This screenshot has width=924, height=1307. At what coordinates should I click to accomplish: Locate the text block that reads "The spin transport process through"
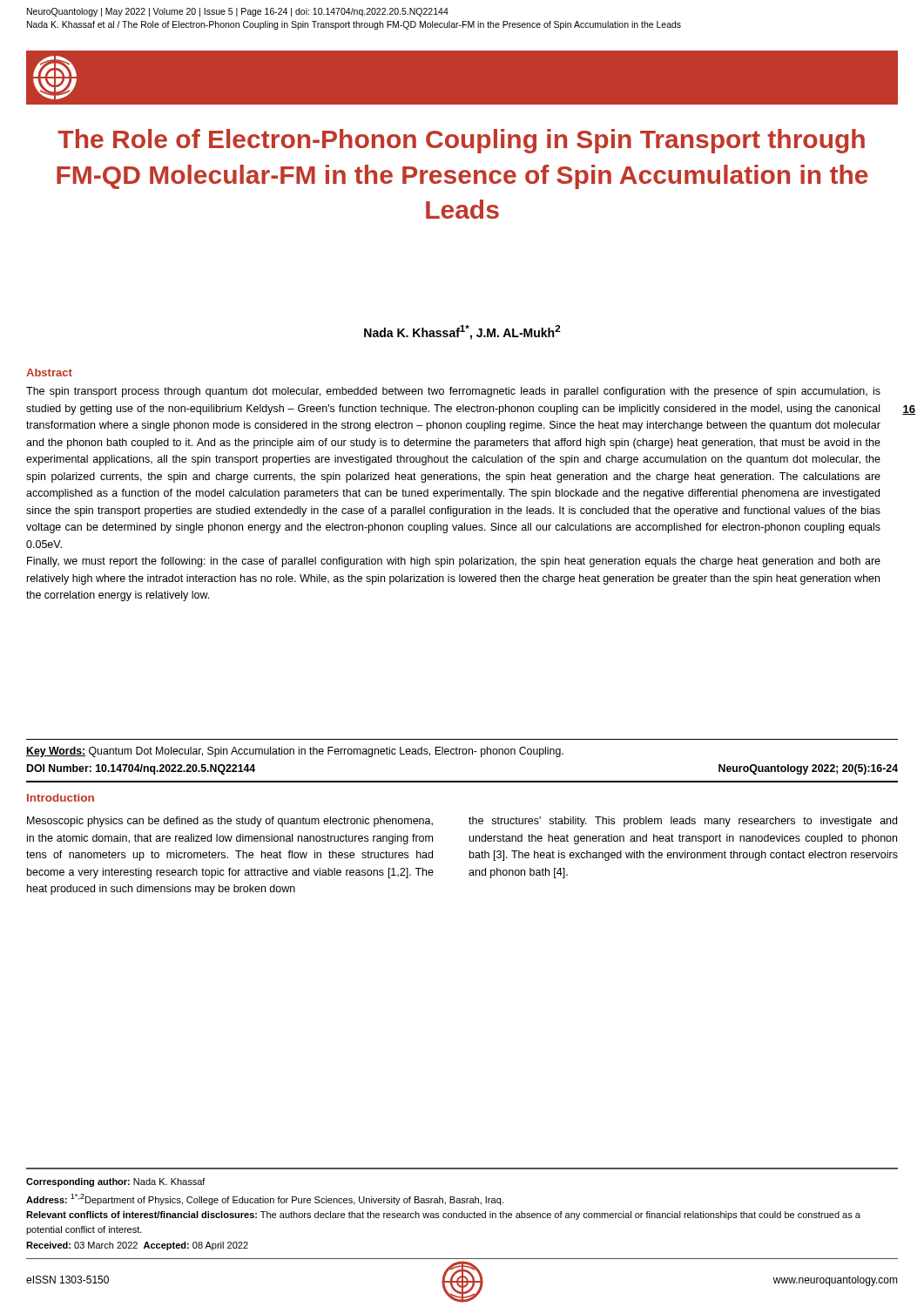pos(453,493)
